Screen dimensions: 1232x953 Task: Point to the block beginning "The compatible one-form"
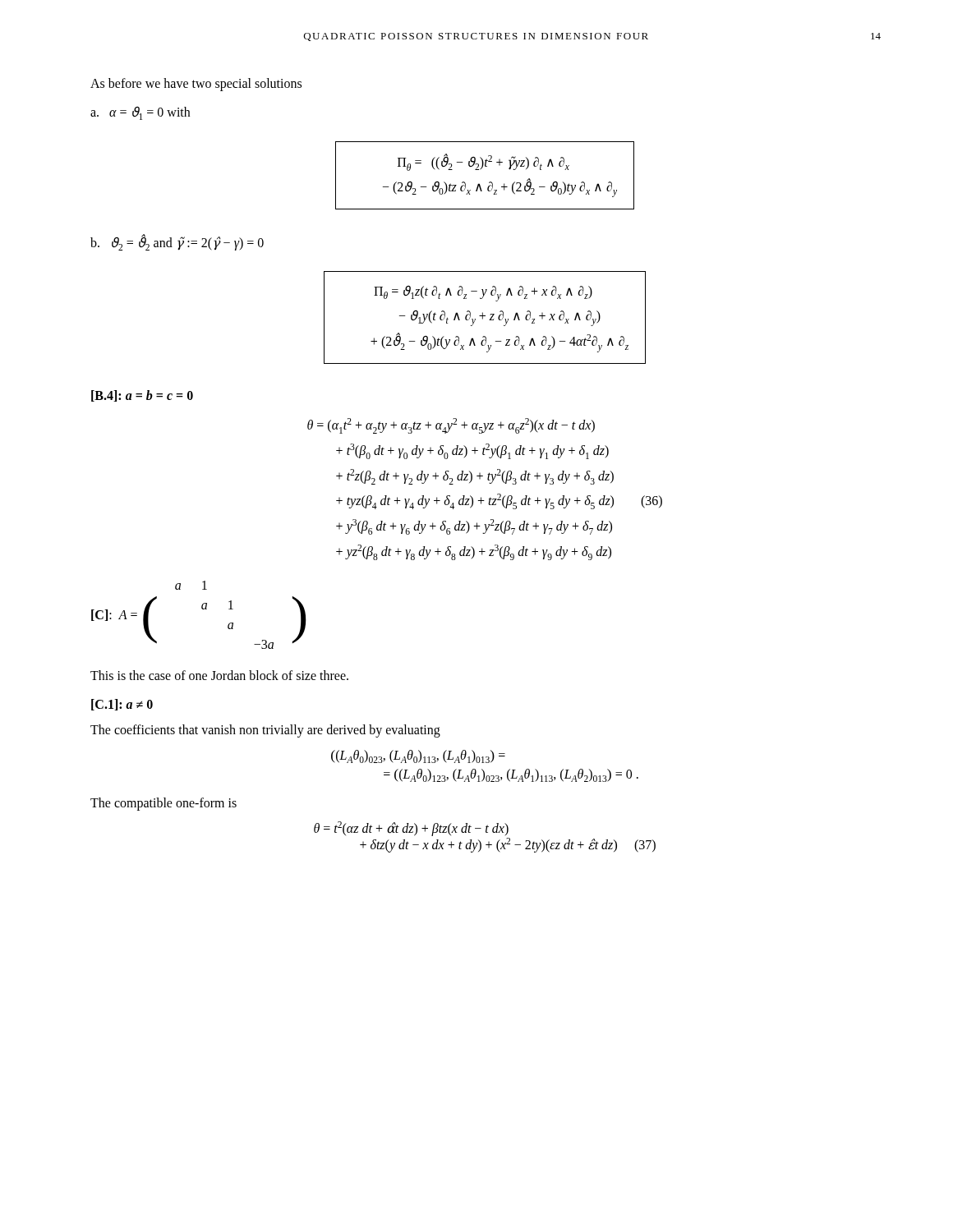point(164,803)
